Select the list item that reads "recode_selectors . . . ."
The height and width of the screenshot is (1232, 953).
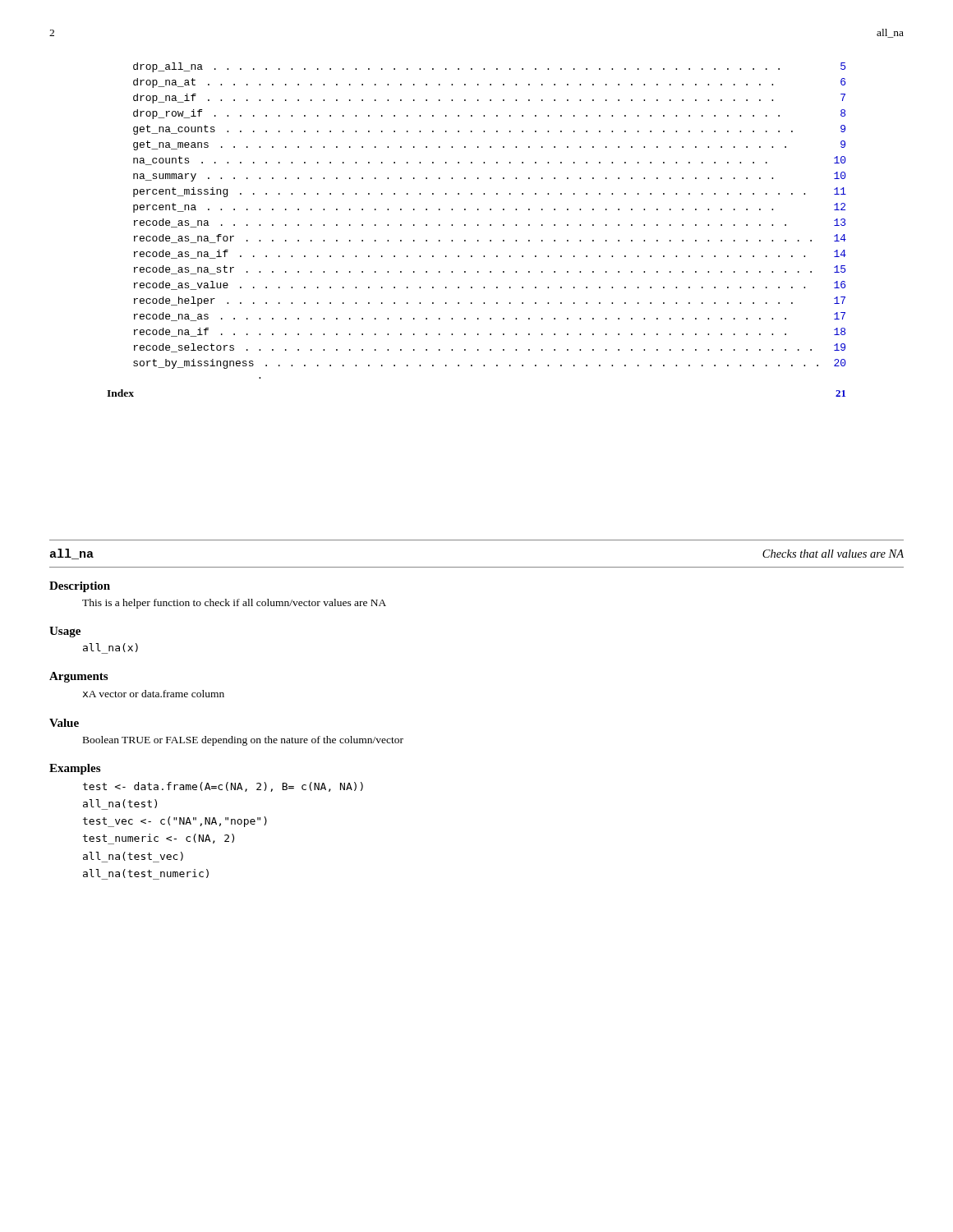pyautogui.click(x=476, y=348)
